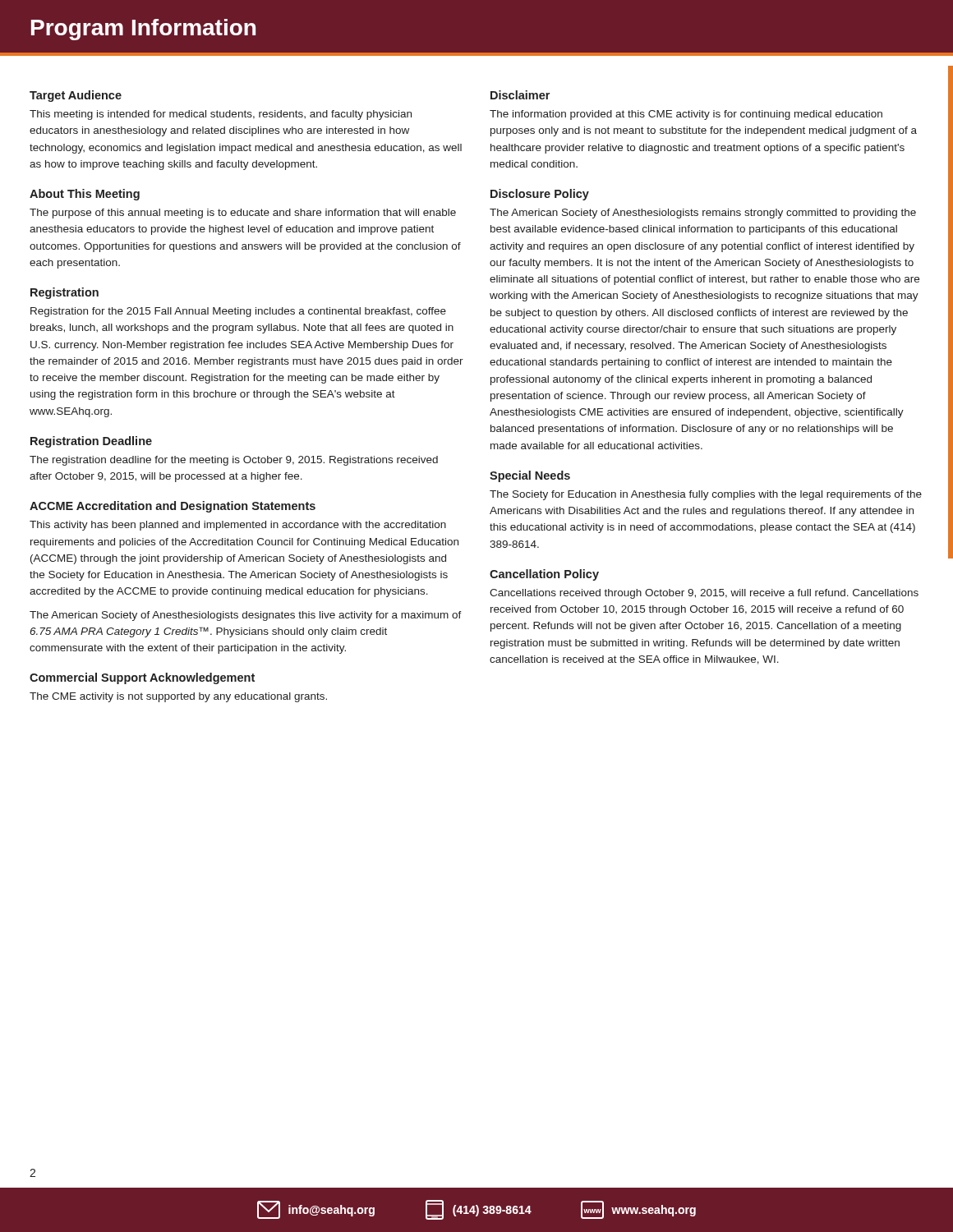Navigate to the text starting "The Society for Education in Anesthesia fully"
The image size is (953, 1232).
(x=706, y=519)
